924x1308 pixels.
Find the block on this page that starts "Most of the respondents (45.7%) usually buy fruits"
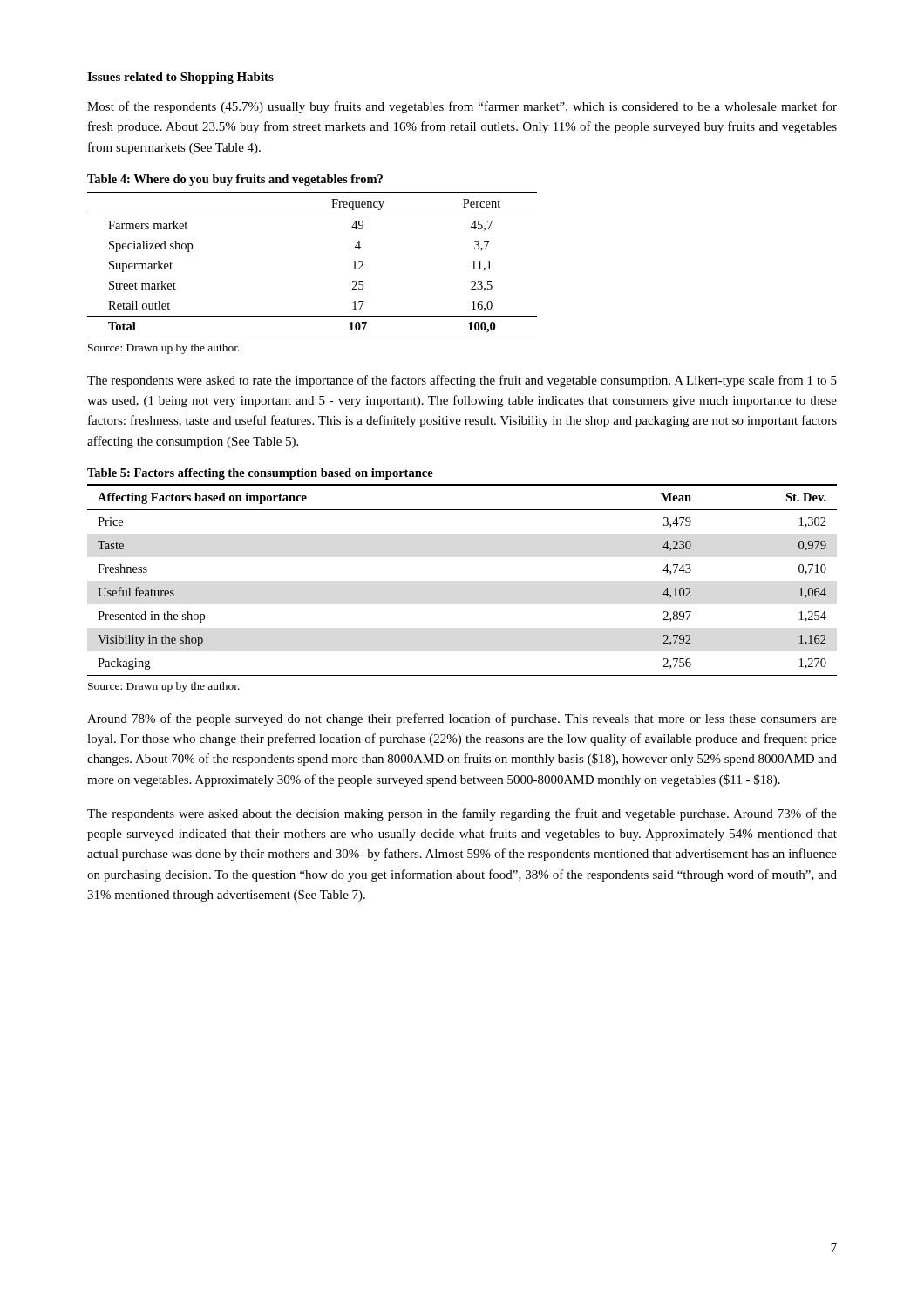(462, 127)
